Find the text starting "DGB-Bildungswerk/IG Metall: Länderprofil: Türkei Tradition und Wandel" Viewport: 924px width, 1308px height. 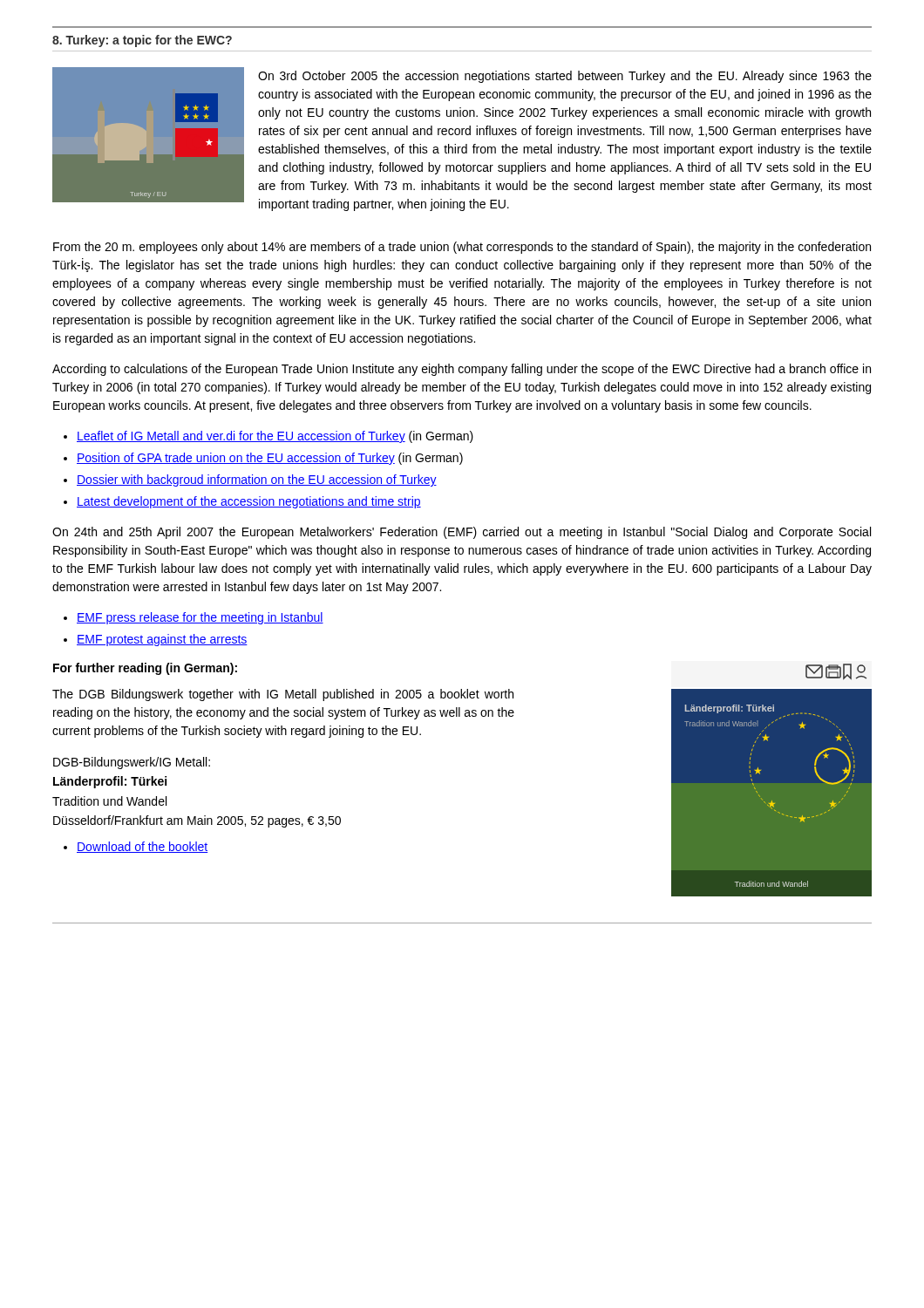[132, 763]
